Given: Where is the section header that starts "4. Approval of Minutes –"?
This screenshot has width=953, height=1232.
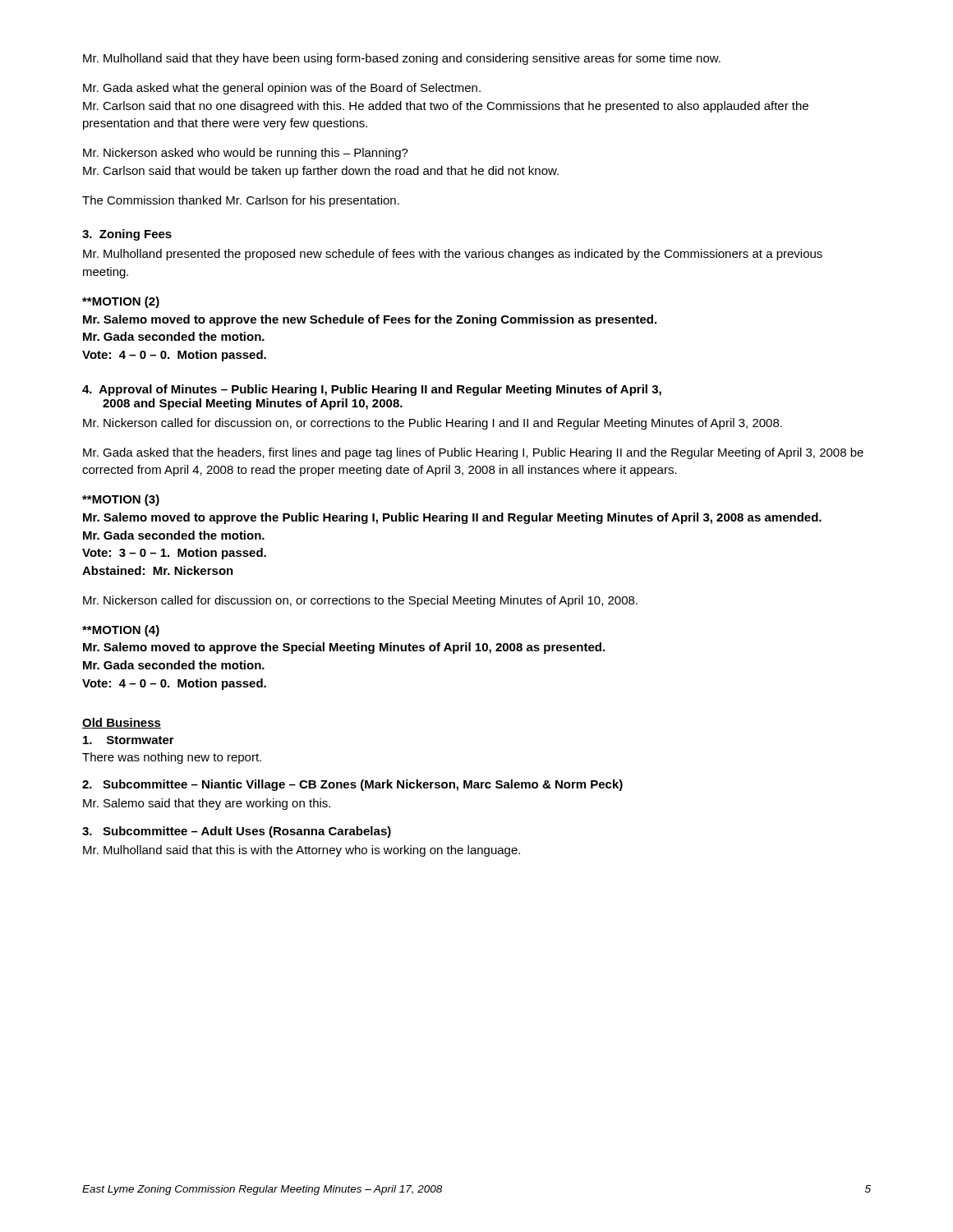Looking at the screenshot, I should pos(372,396).
